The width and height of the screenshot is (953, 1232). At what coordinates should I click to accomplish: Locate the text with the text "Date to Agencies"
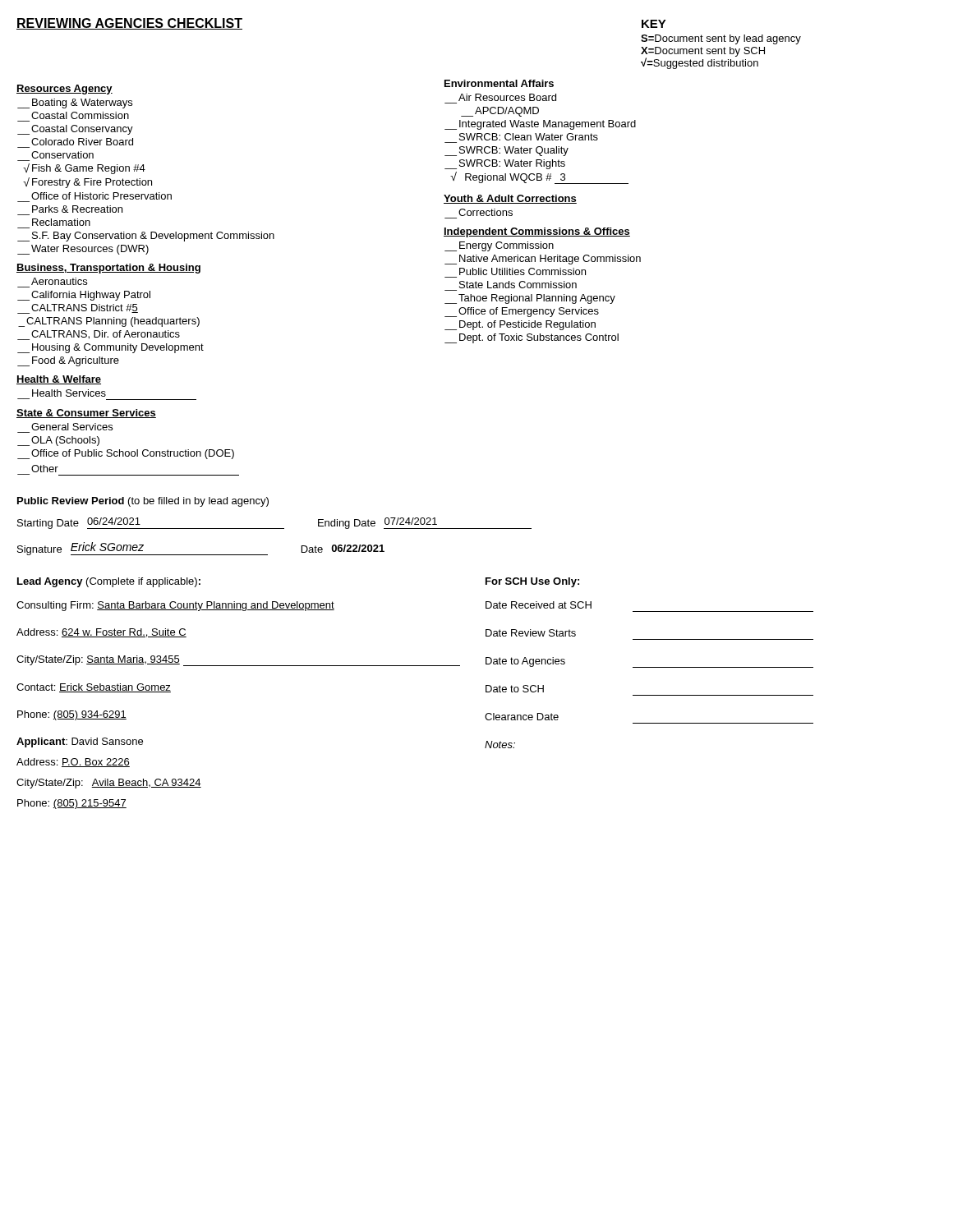coord(649,661)
